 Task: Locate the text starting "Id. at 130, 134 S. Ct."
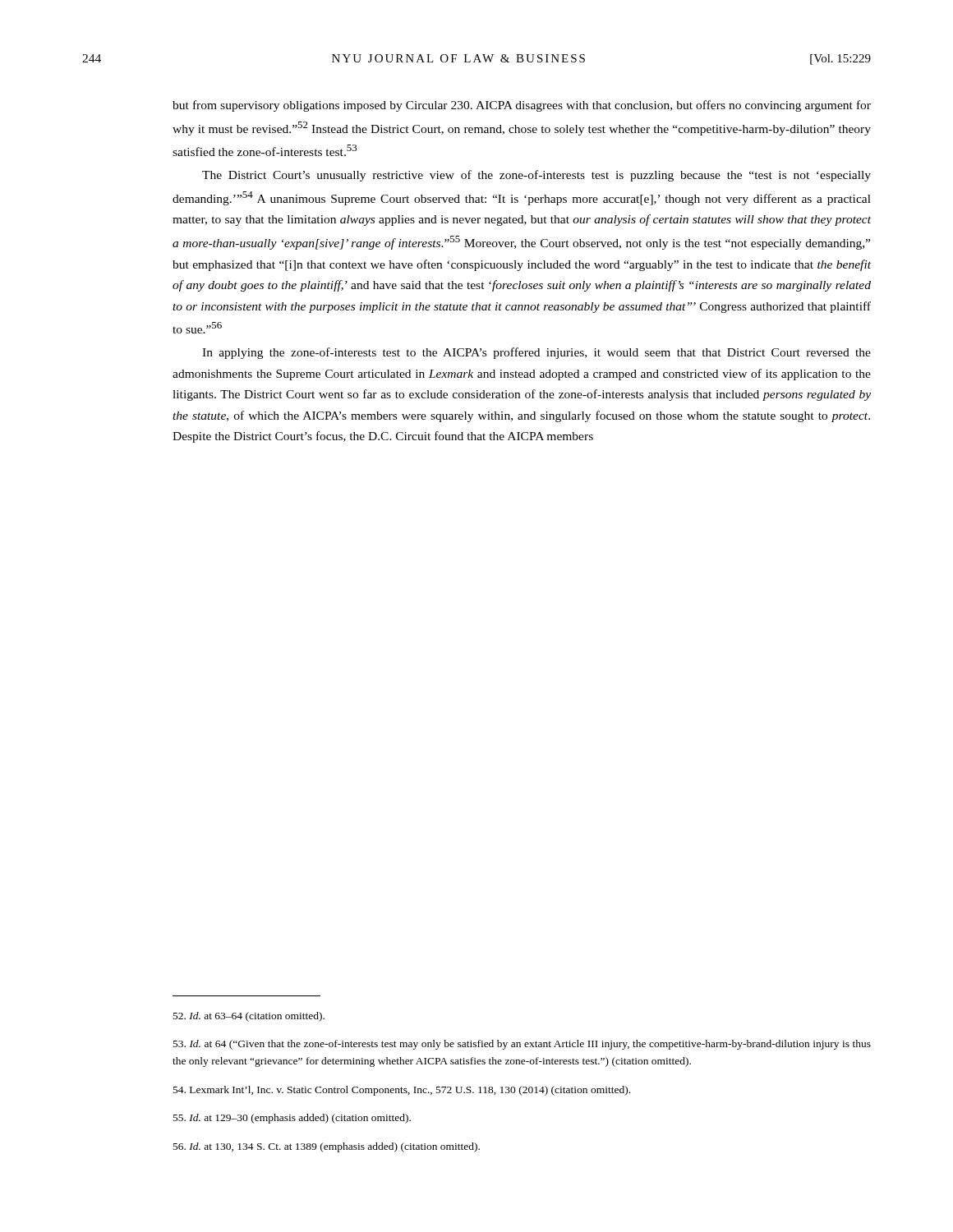[x=327, y=1147]
